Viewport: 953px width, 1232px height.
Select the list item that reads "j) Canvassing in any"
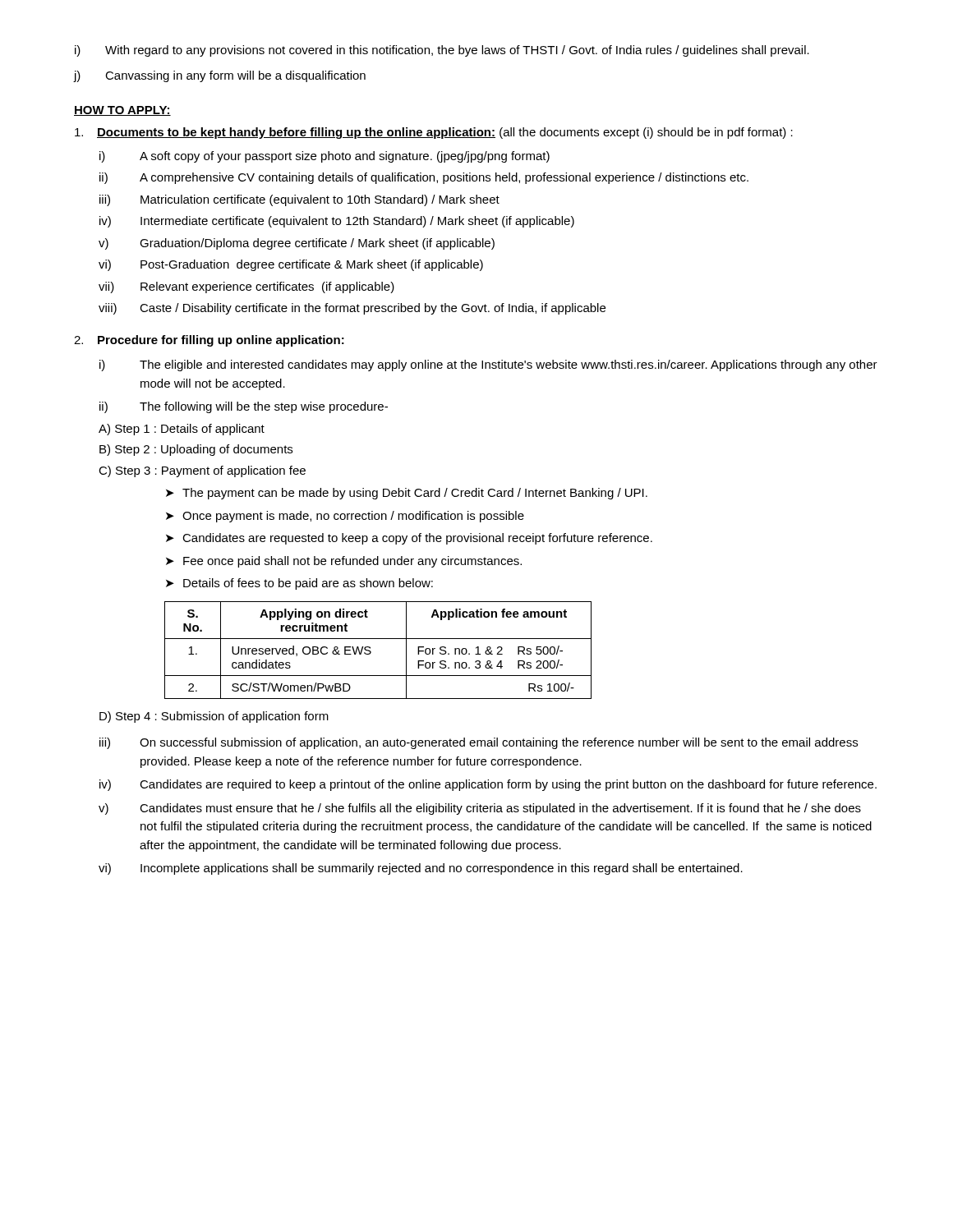pyautogui.click(x=220, y=76)
